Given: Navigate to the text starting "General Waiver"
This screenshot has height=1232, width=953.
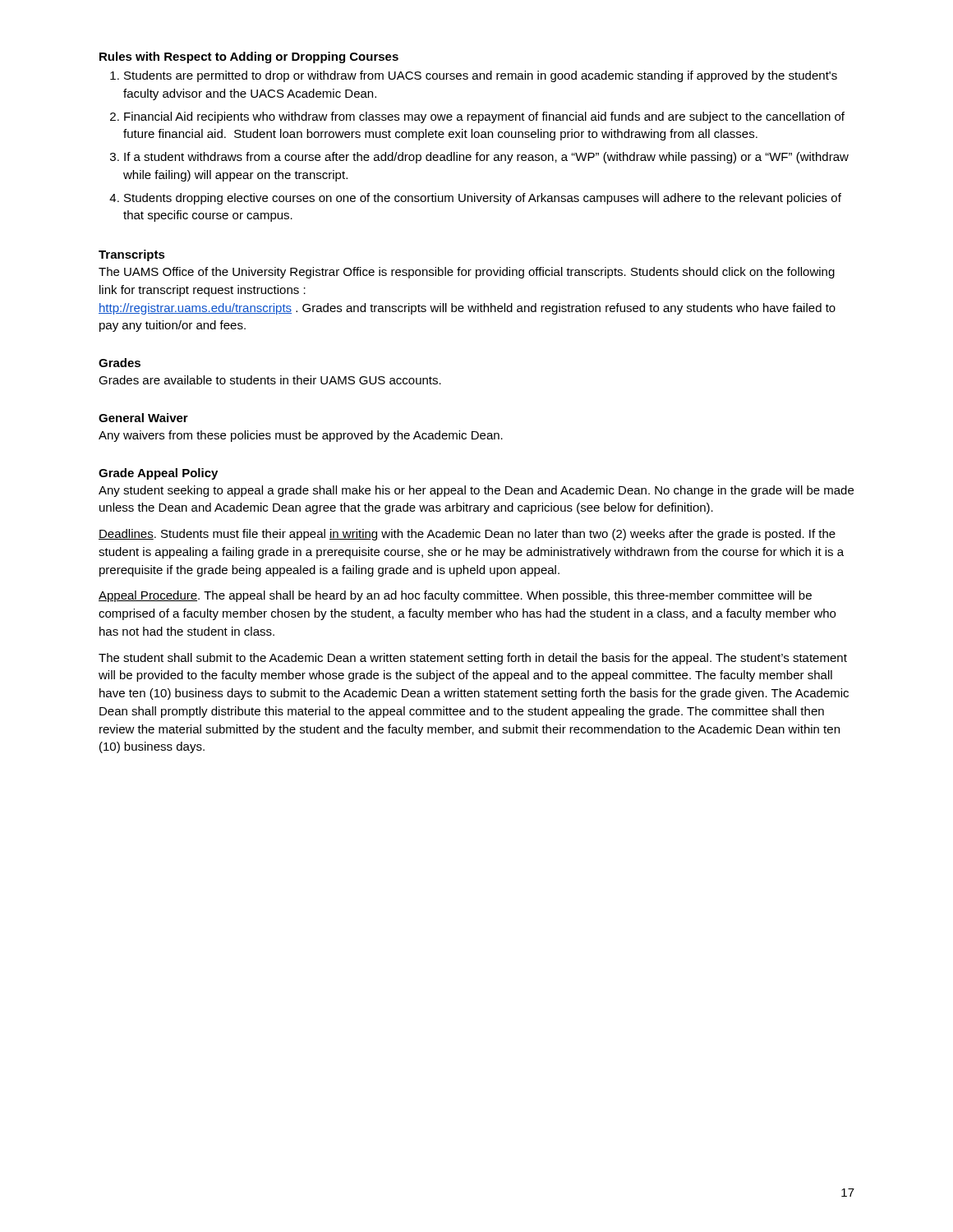Looking at the screenshot, I should click(x=143, y=417).
